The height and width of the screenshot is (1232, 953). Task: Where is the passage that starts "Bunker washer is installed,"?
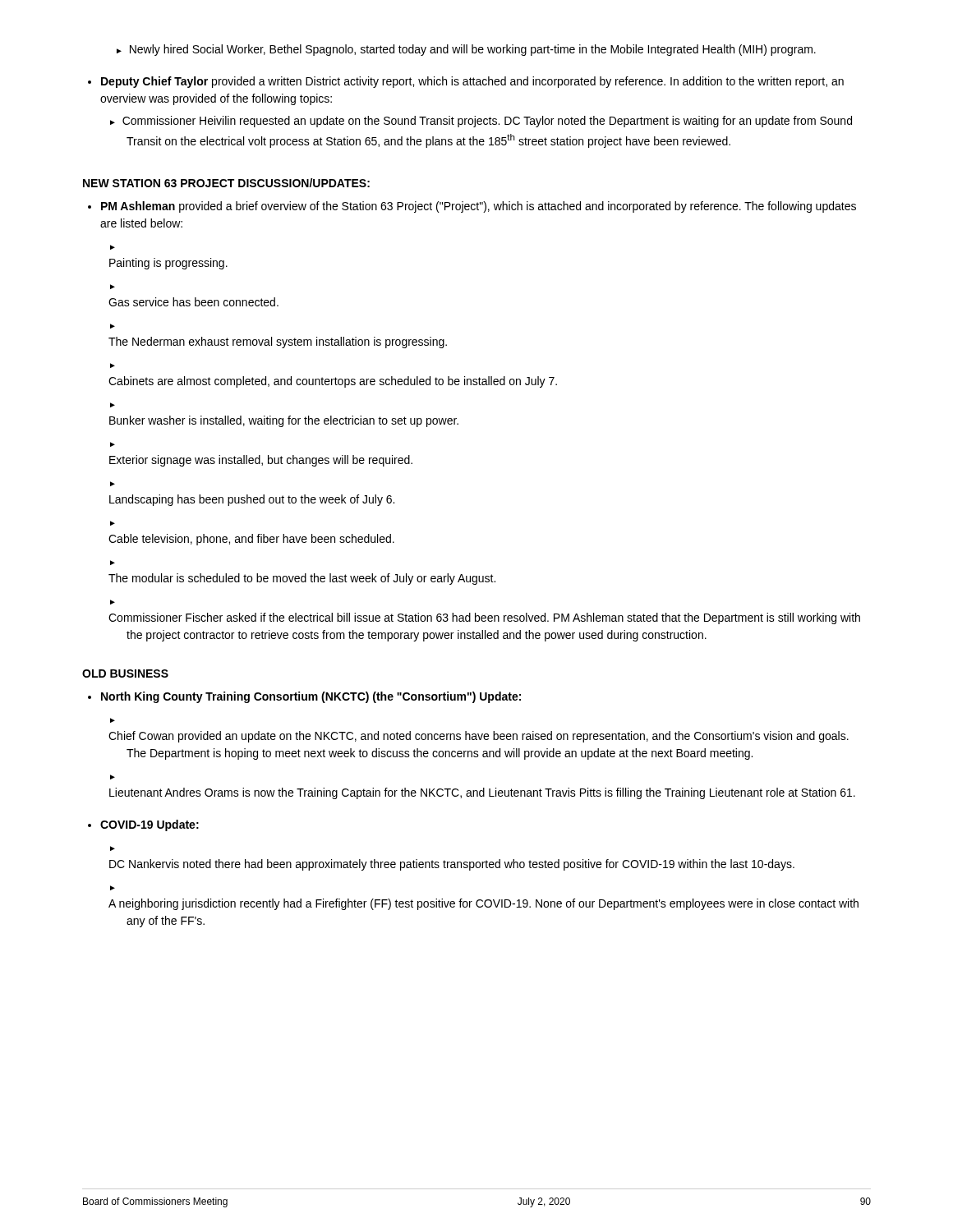pyautogui.click(x=293, y=420)
